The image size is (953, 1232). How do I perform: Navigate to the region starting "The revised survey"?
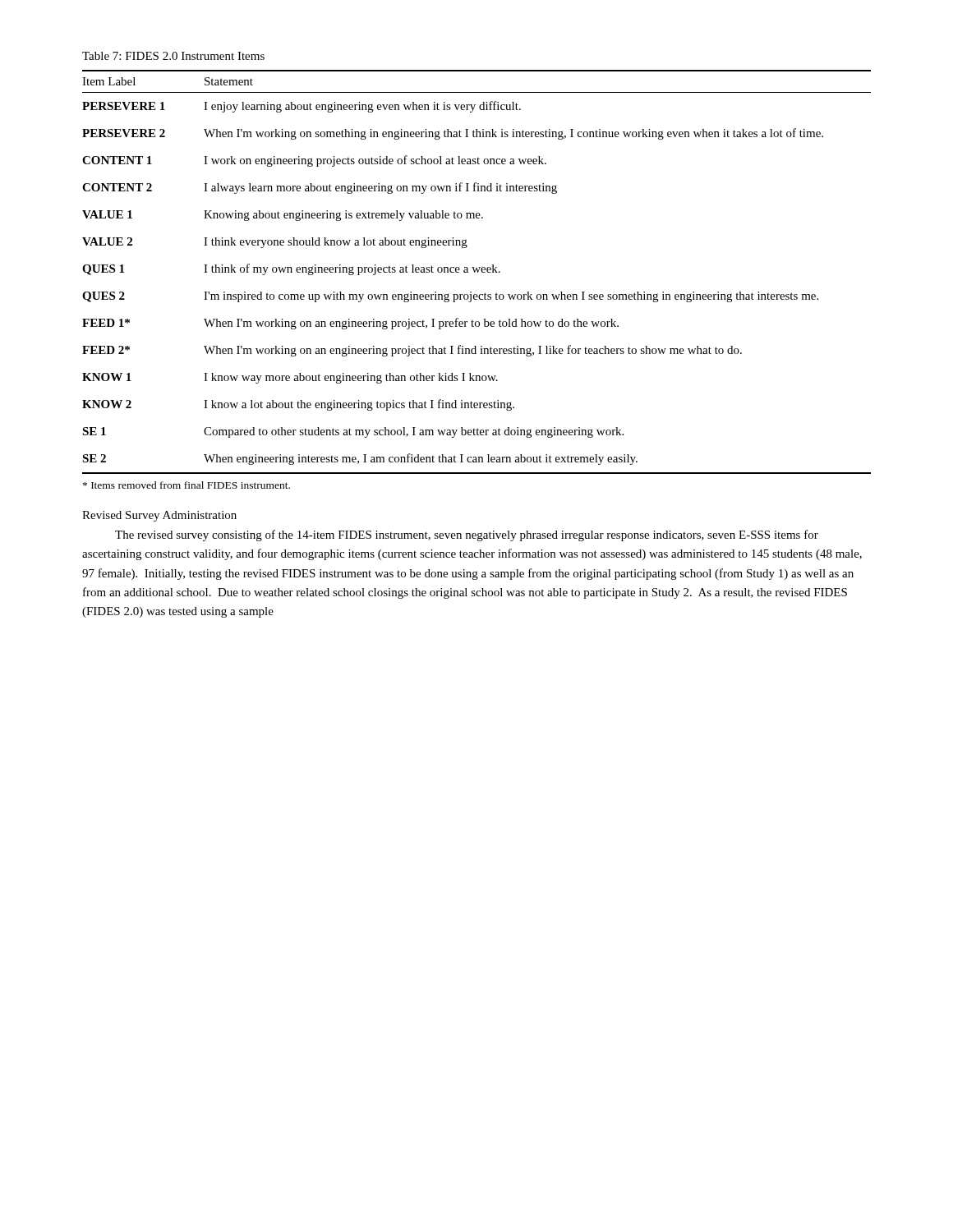point(476,573)
